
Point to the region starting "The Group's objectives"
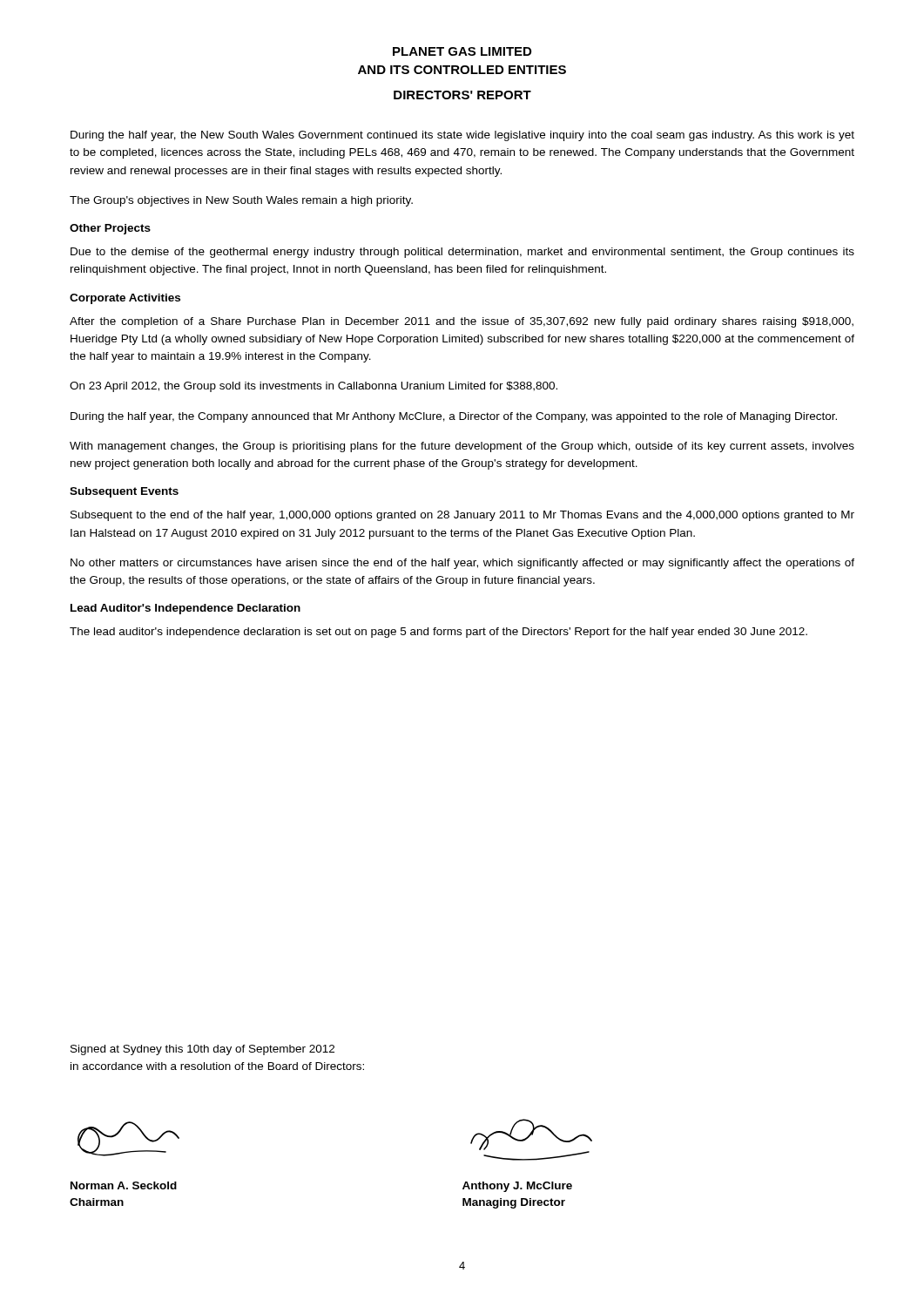(242, 200)
